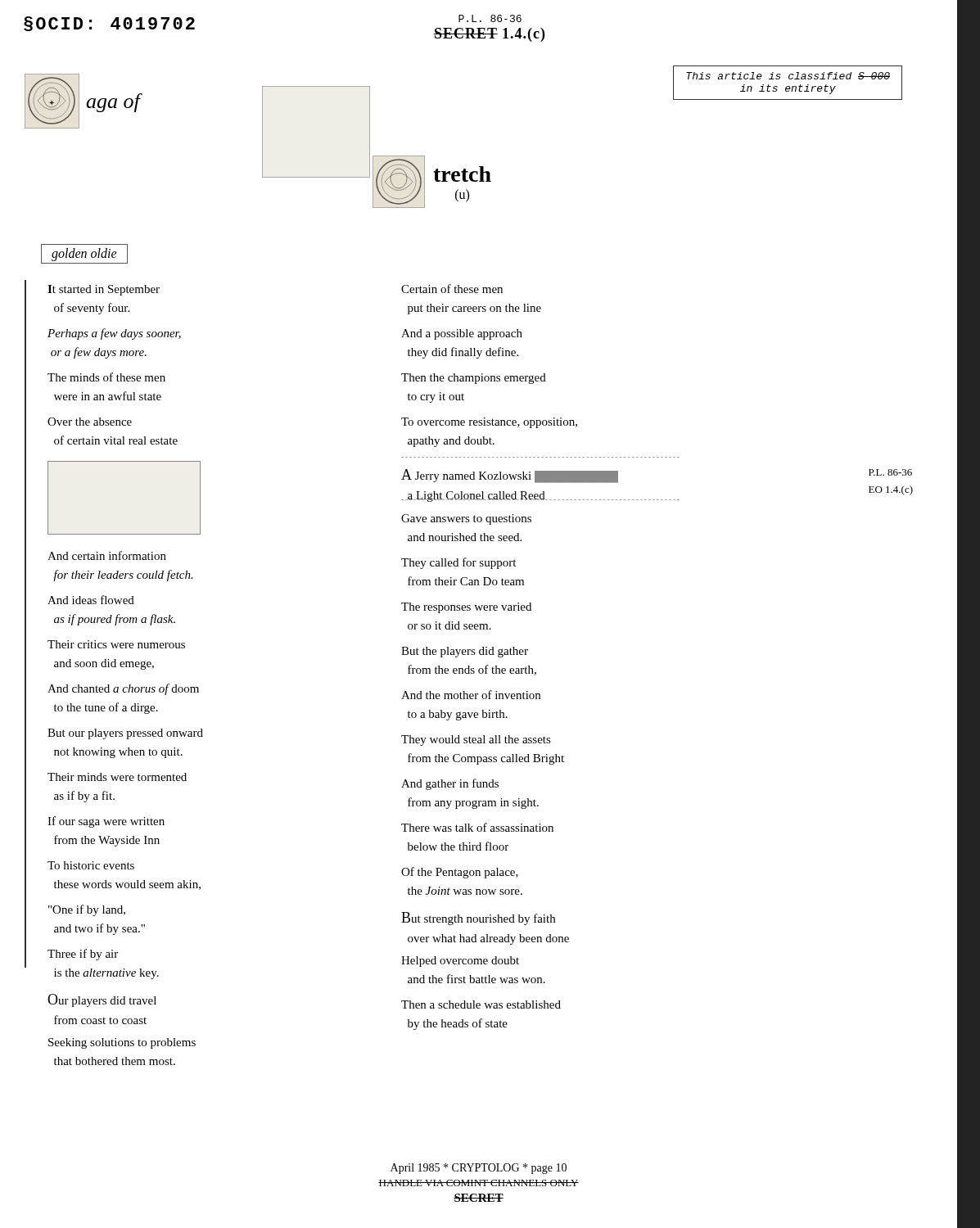Locate the list item containing "Over the absence of certain vital"
The height and width of the screenshot is (1228, 980).
click(113, 431)
